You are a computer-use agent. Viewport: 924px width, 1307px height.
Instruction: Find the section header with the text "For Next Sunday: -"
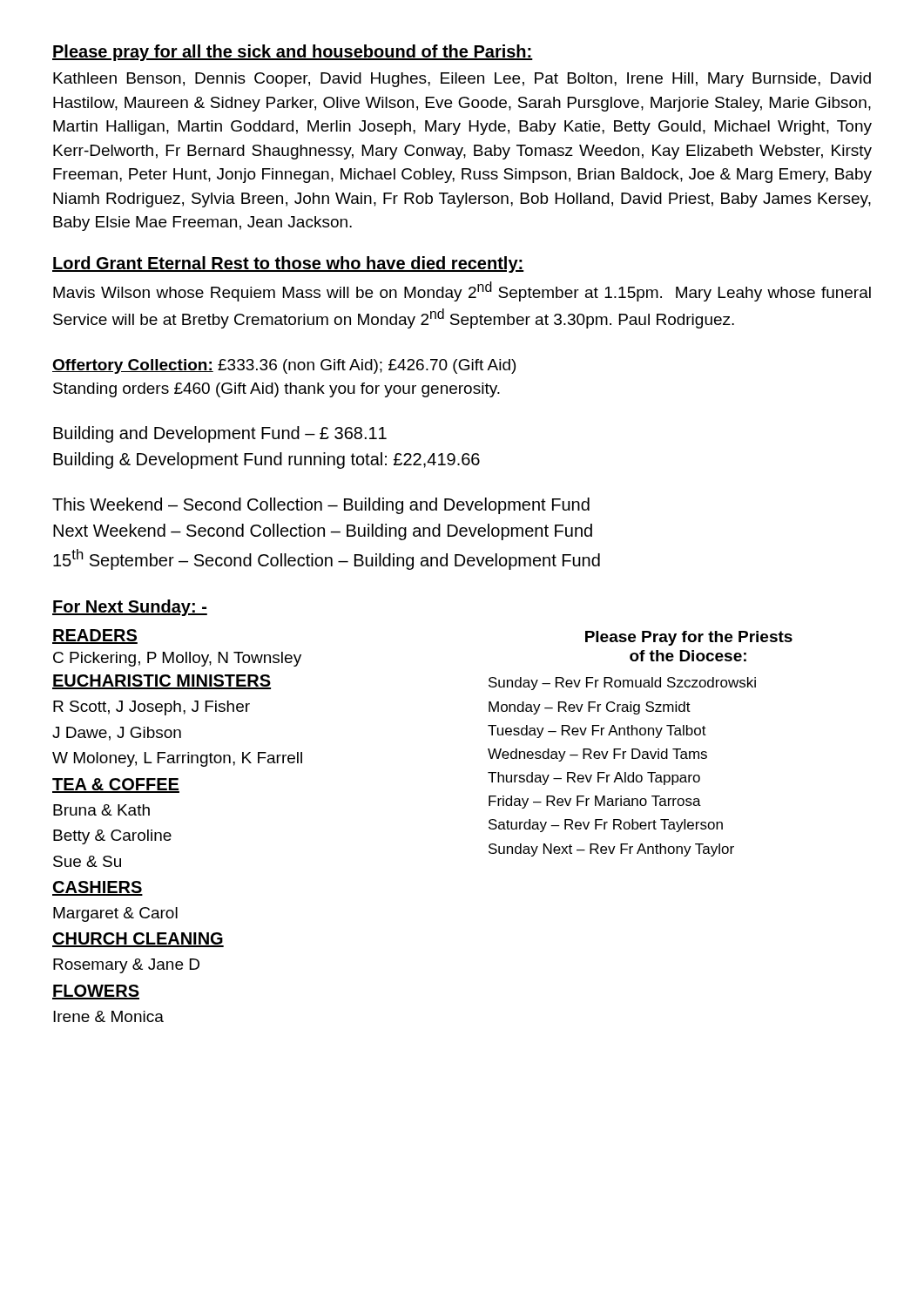[x=130, y=607]
